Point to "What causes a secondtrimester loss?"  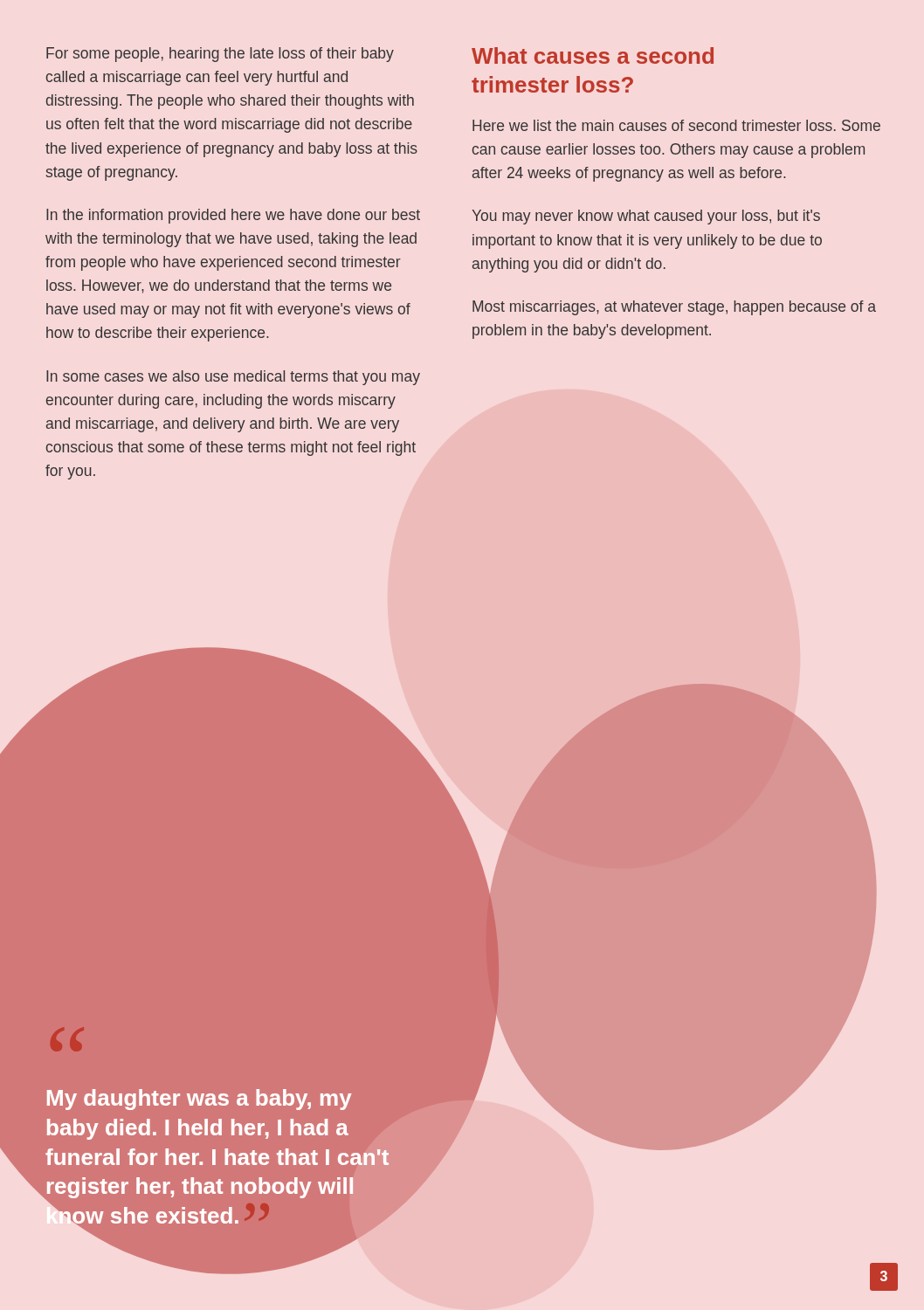(593, 70)
